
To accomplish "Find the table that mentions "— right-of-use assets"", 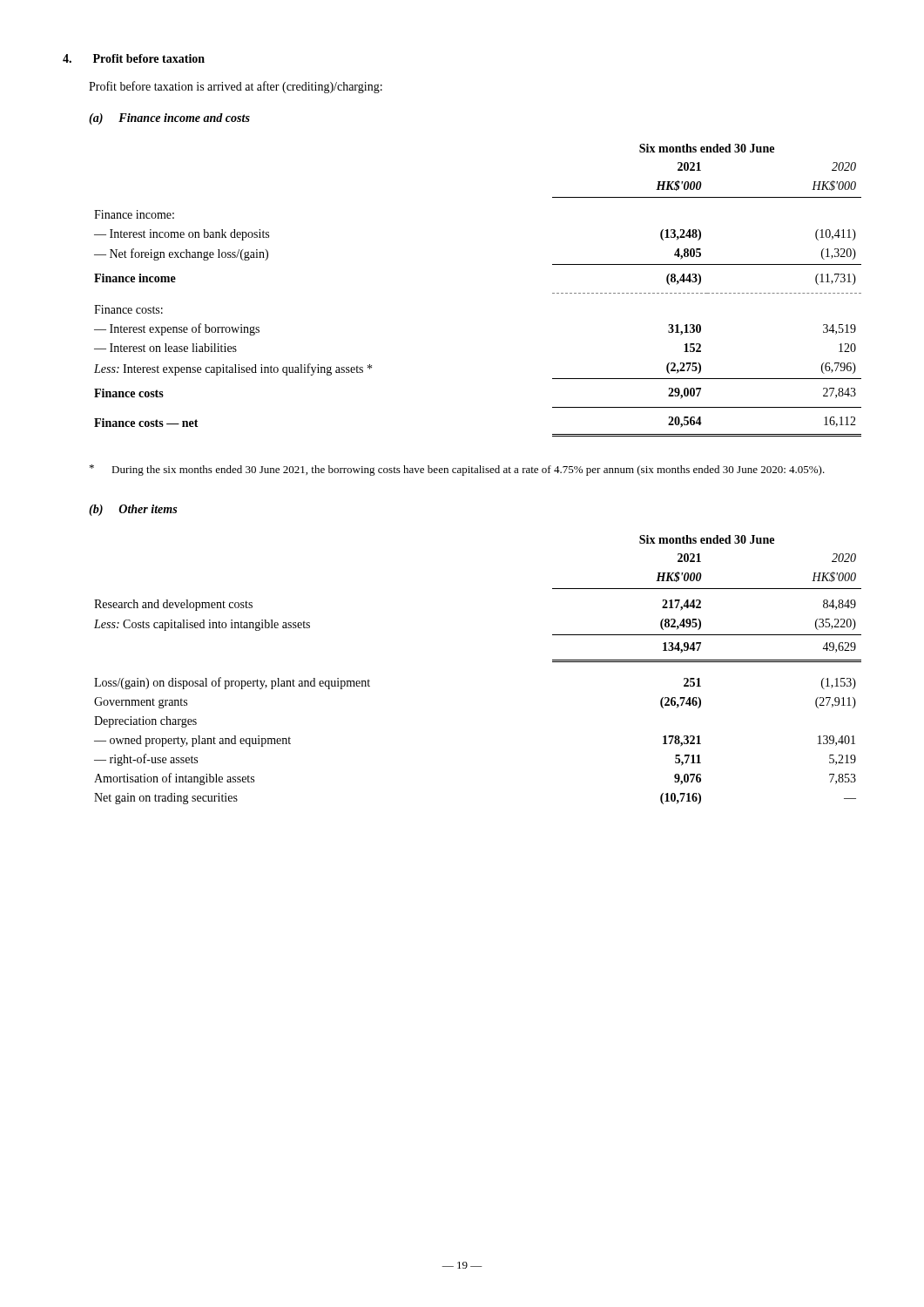I will click(475, 669).
